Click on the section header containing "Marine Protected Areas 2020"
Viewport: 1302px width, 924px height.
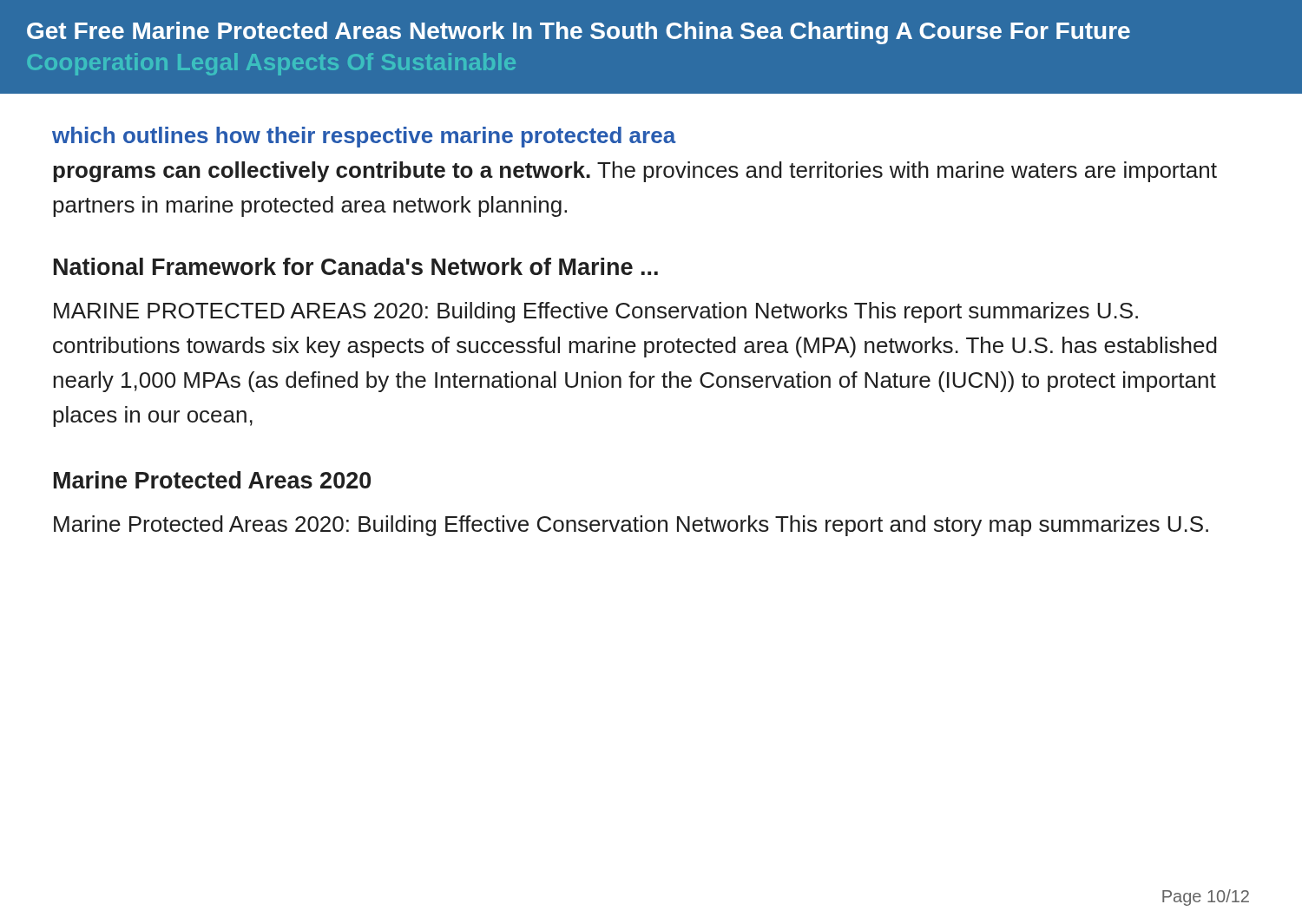tap(212, 480)
